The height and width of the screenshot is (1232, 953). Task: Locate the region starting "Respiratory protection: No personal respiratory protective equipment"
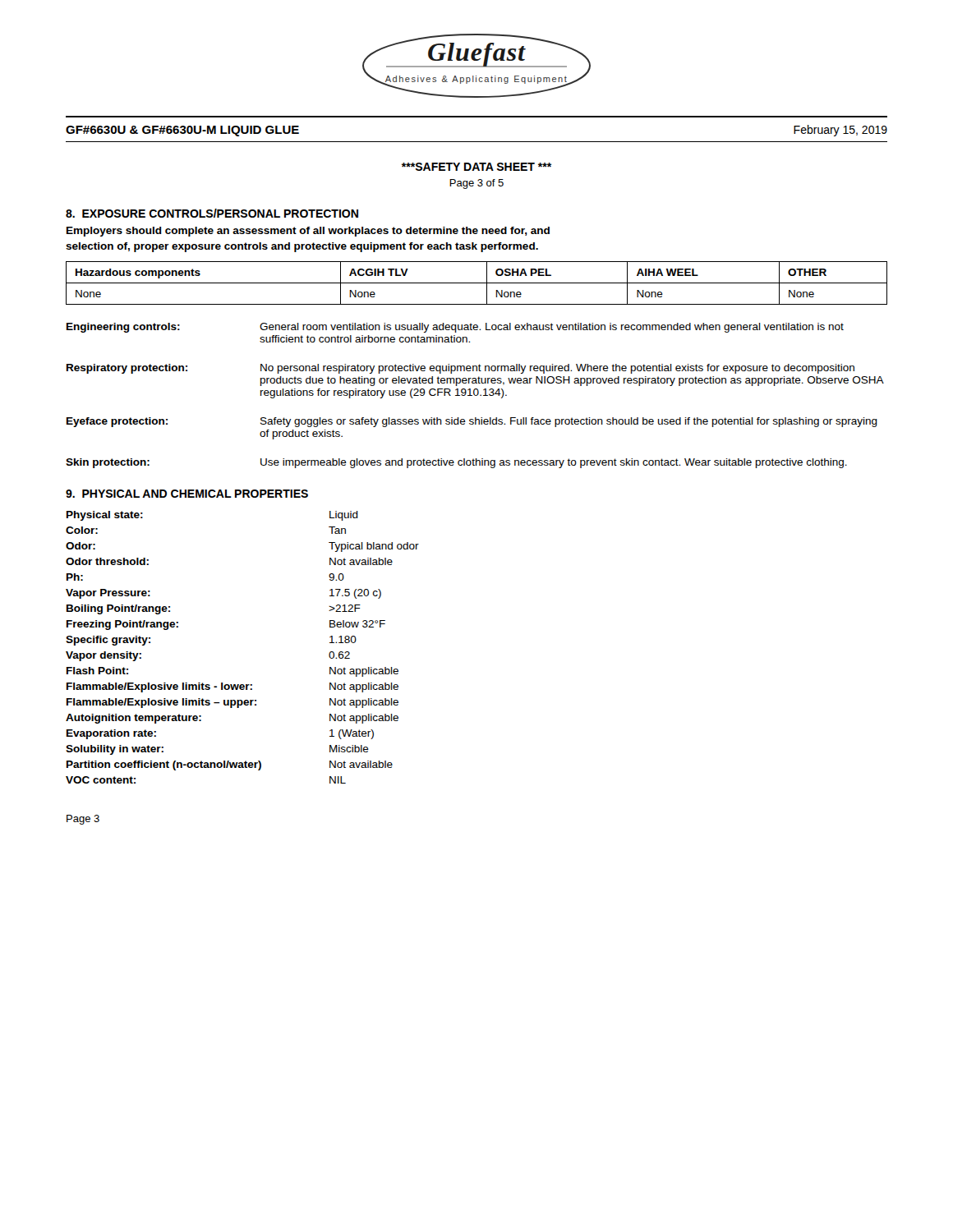476,380
